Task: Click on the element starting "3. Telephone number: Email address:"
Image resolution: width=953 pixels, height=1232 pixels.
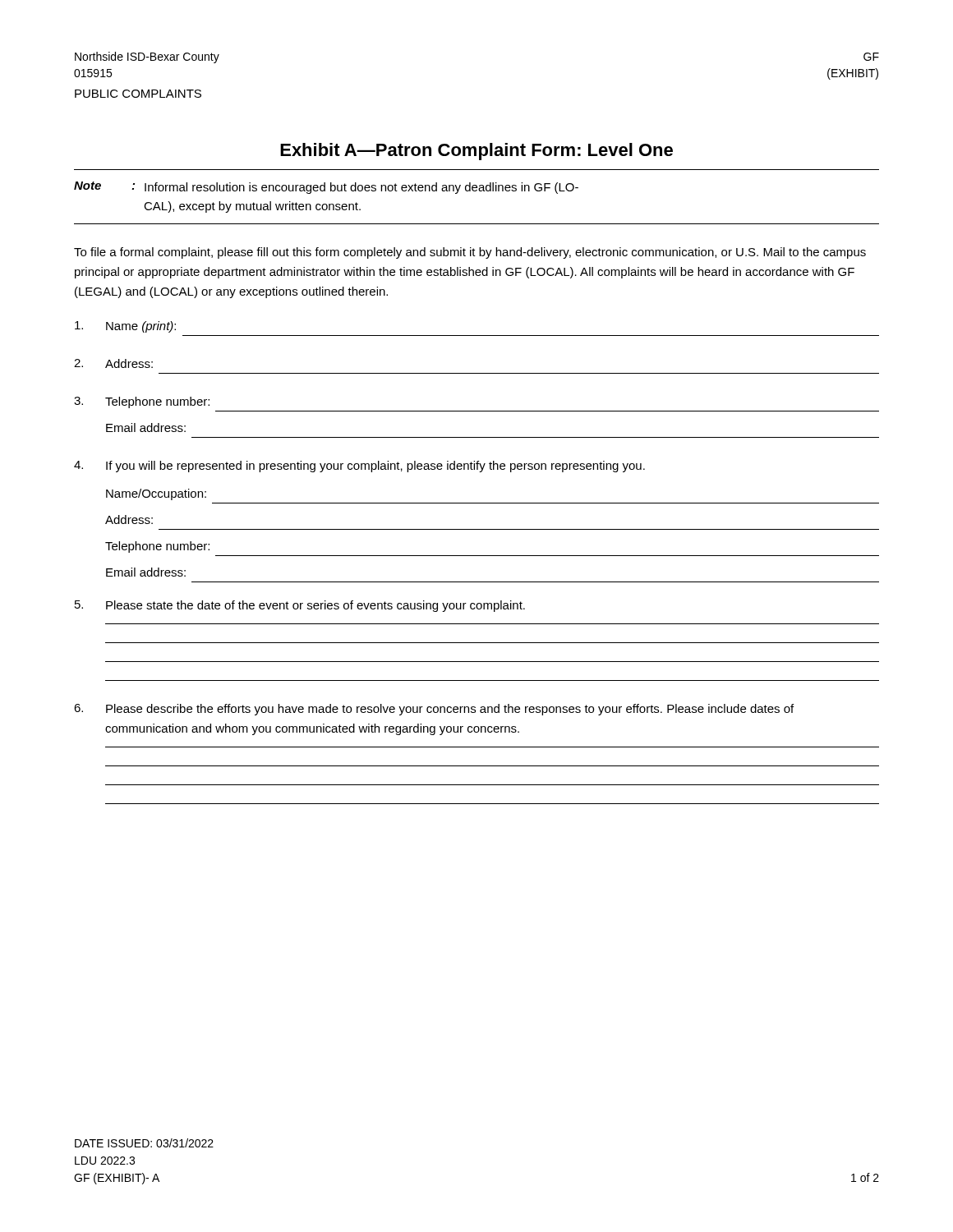Action: click(x=476, y=418)
